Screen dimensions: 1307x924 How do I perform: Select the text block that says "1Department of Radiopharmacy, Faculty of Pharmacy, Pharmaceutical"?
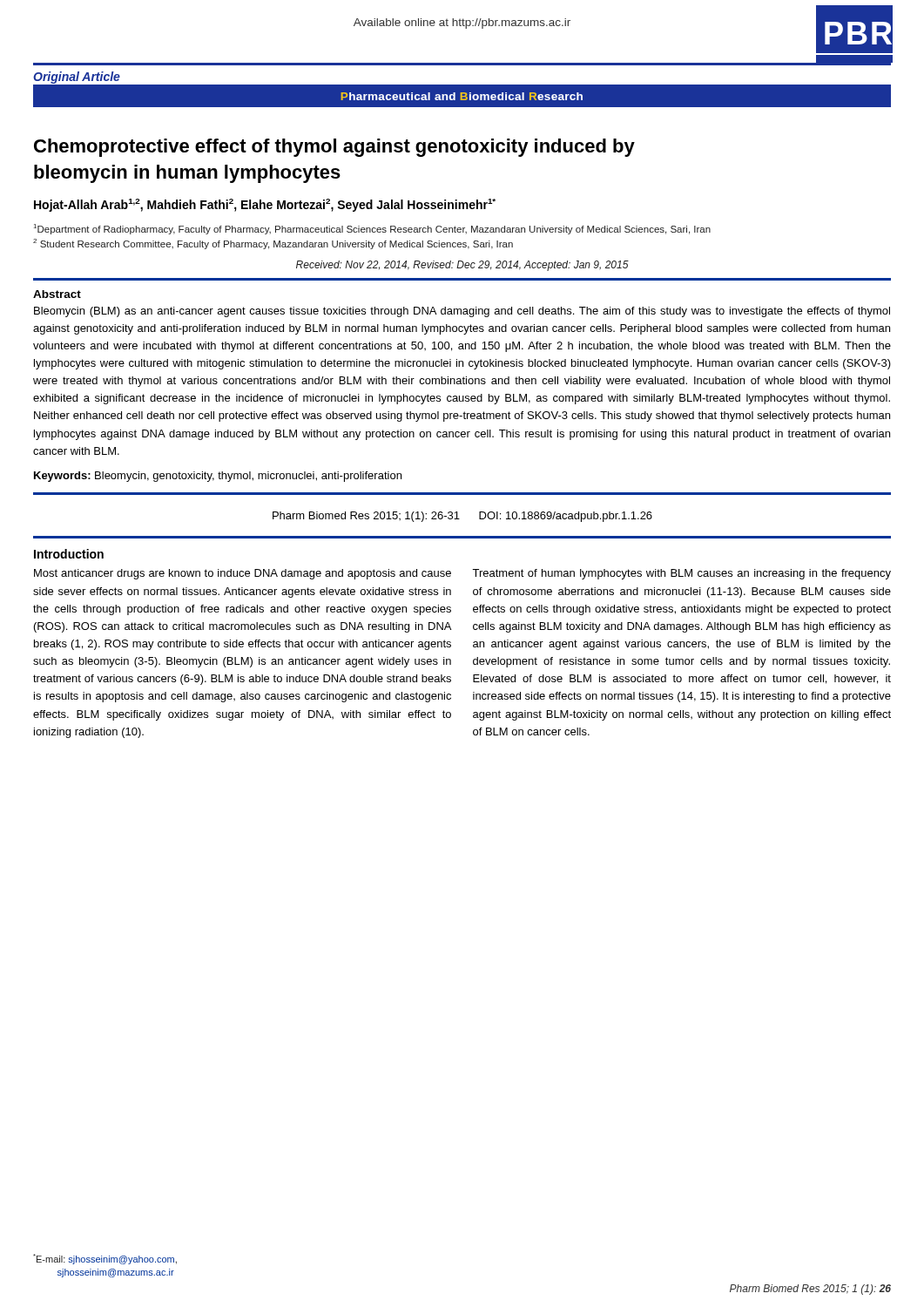[x=372, y=236]
